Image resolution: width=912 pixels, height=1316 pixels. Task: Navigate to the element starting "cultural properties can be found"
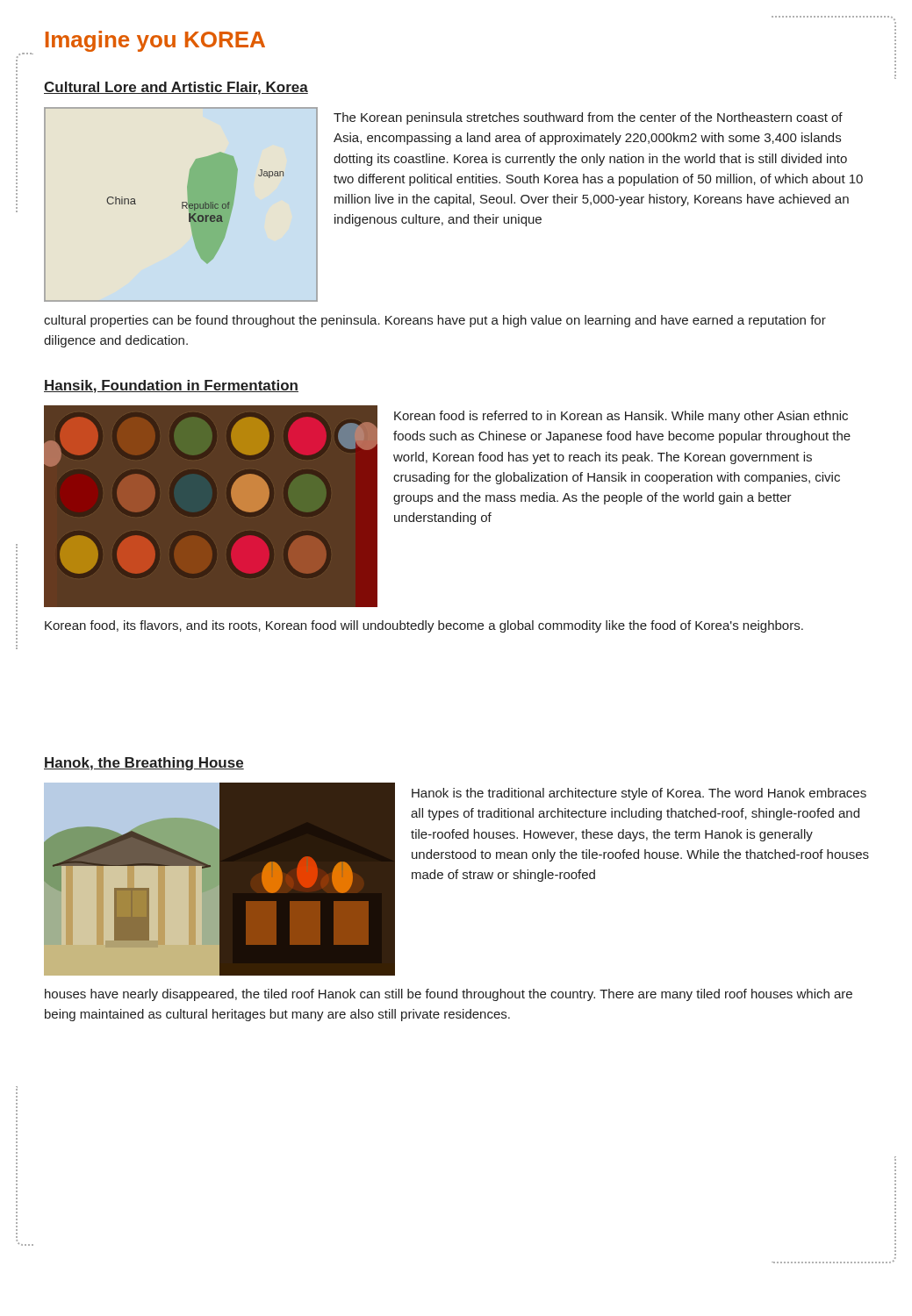coord(435,330)
